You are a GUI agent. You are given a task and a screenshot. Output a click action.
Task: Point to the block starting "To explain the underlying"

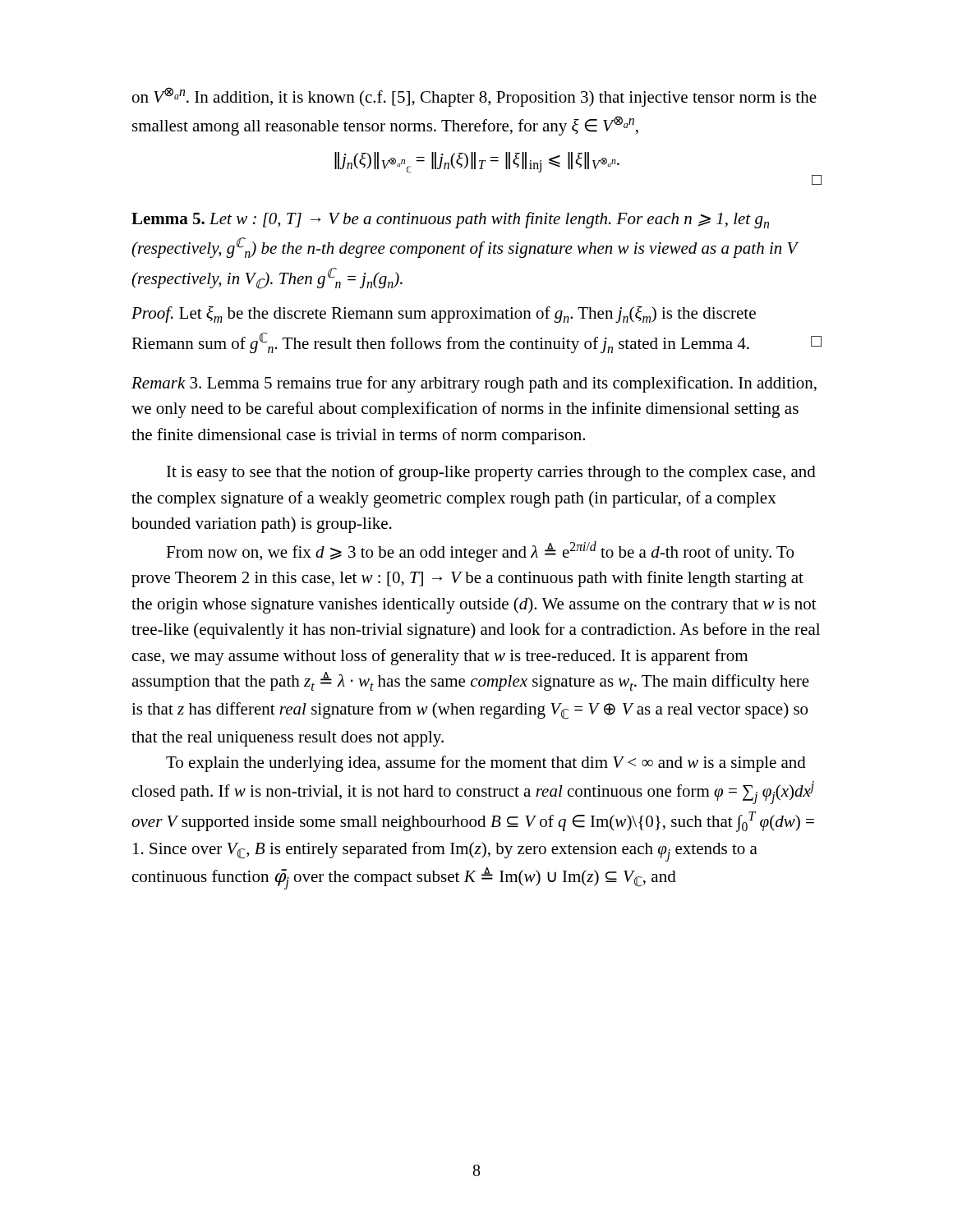473,821
